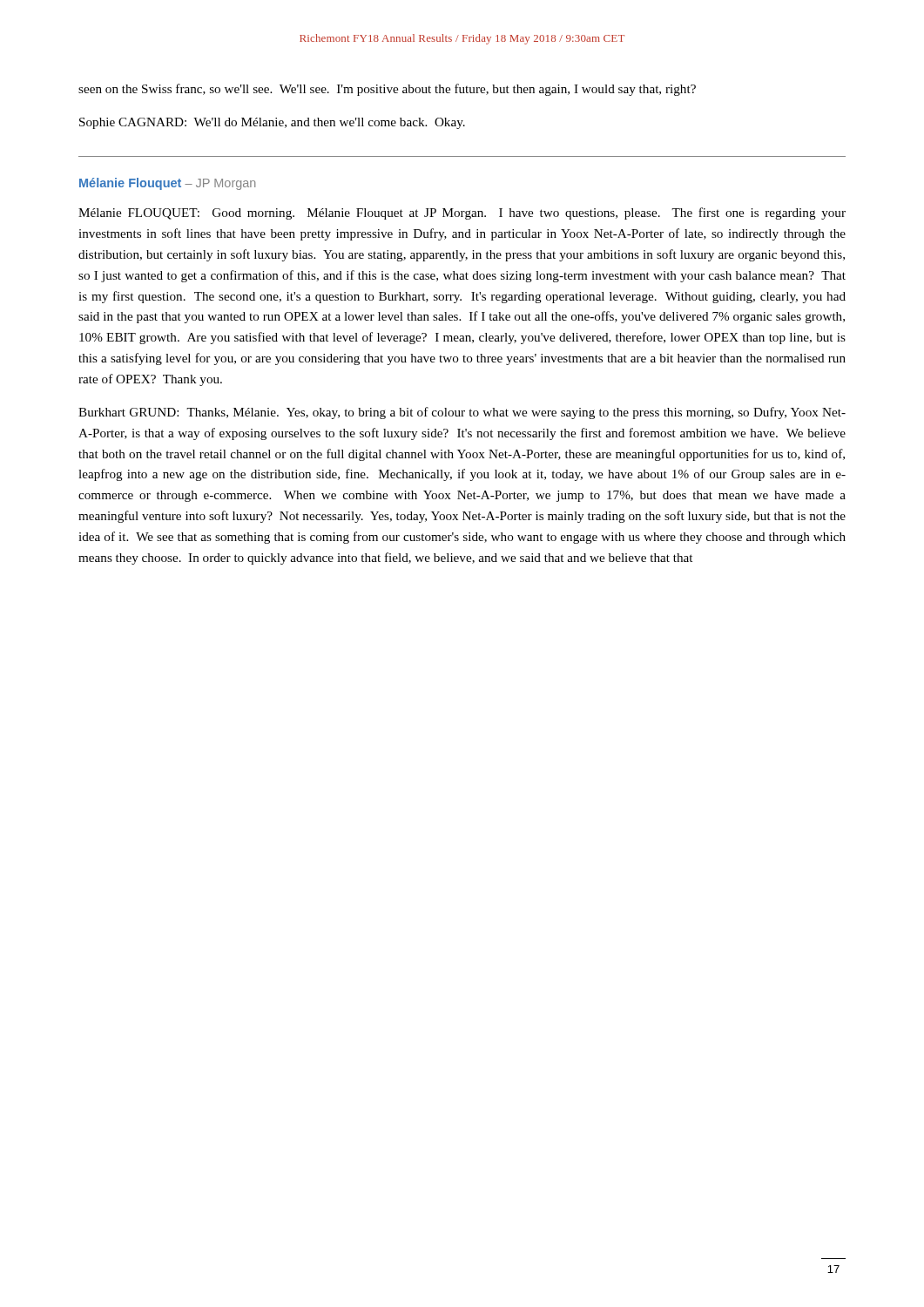
Task: Click on the text block that reads "Sophie CAGNARD: We'll do Mélanie, and then we'll"
Action: pyautogui.click(x=272, y=121)
